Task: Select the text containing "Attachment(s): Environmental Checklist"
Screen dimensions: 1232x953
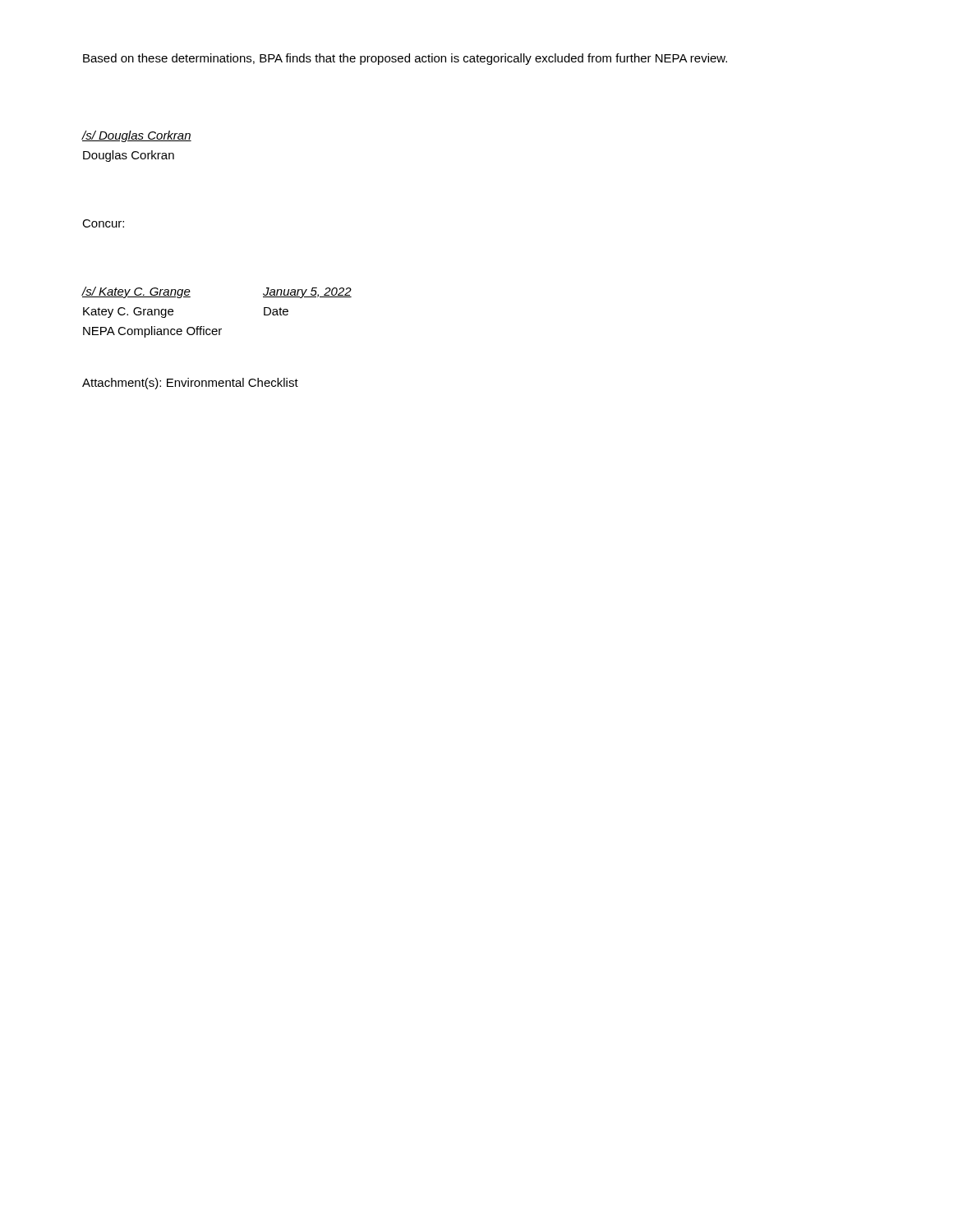Action: (x=190, y=382)
